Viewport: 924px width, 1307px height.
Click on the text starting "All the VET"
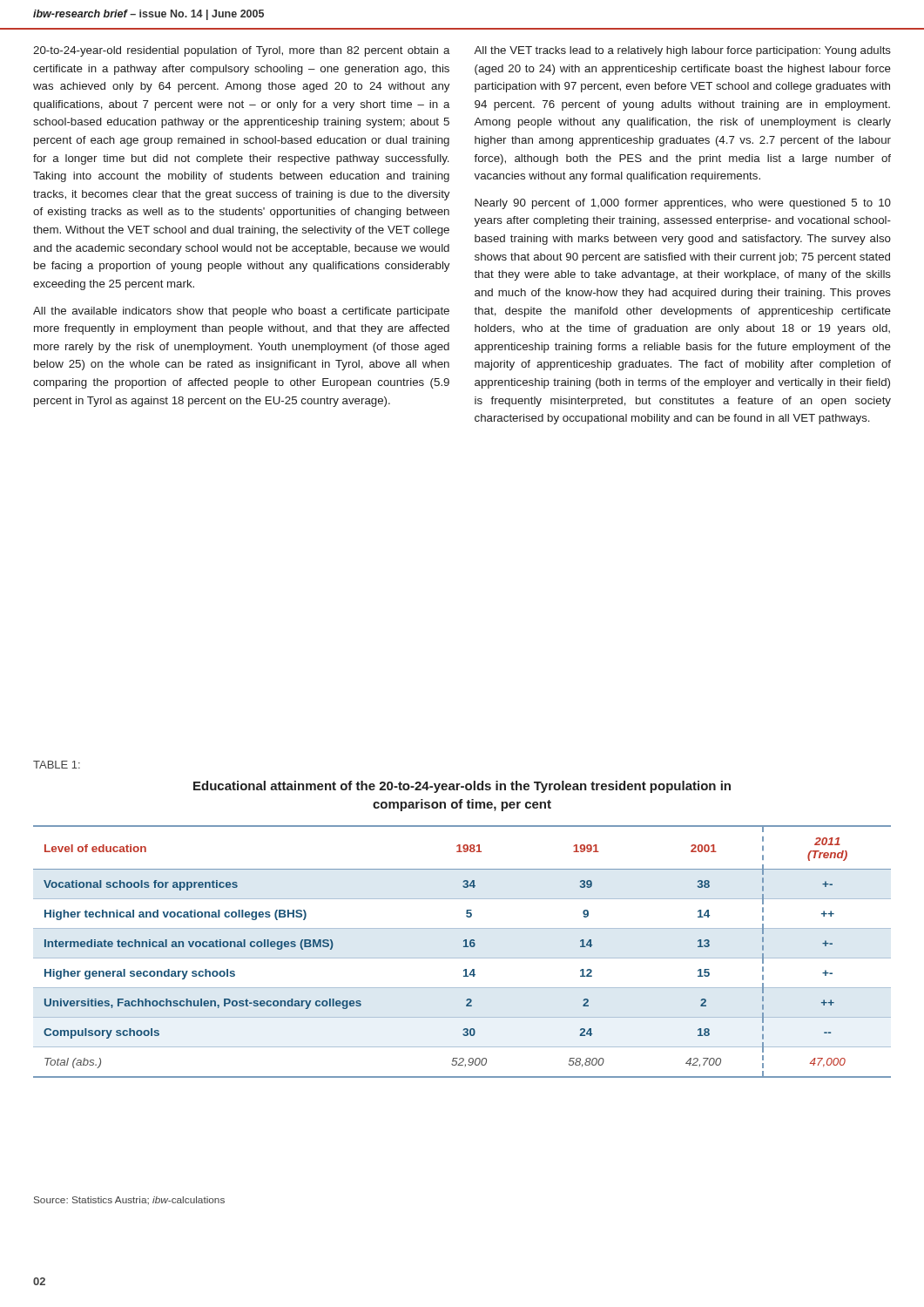(683, 235)
